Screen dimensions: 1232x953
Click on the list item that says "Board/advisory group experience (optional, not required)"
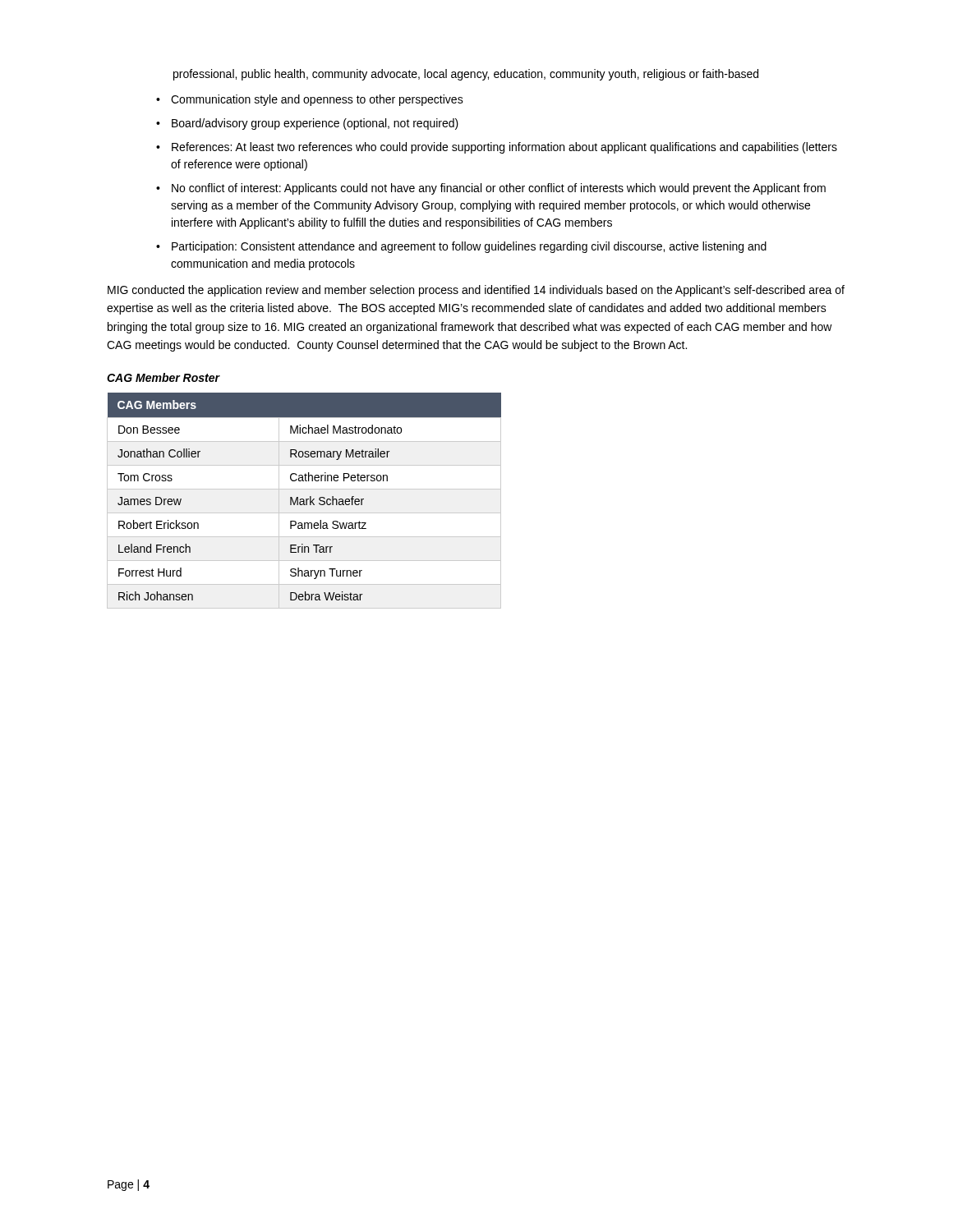tap(315, 123)
